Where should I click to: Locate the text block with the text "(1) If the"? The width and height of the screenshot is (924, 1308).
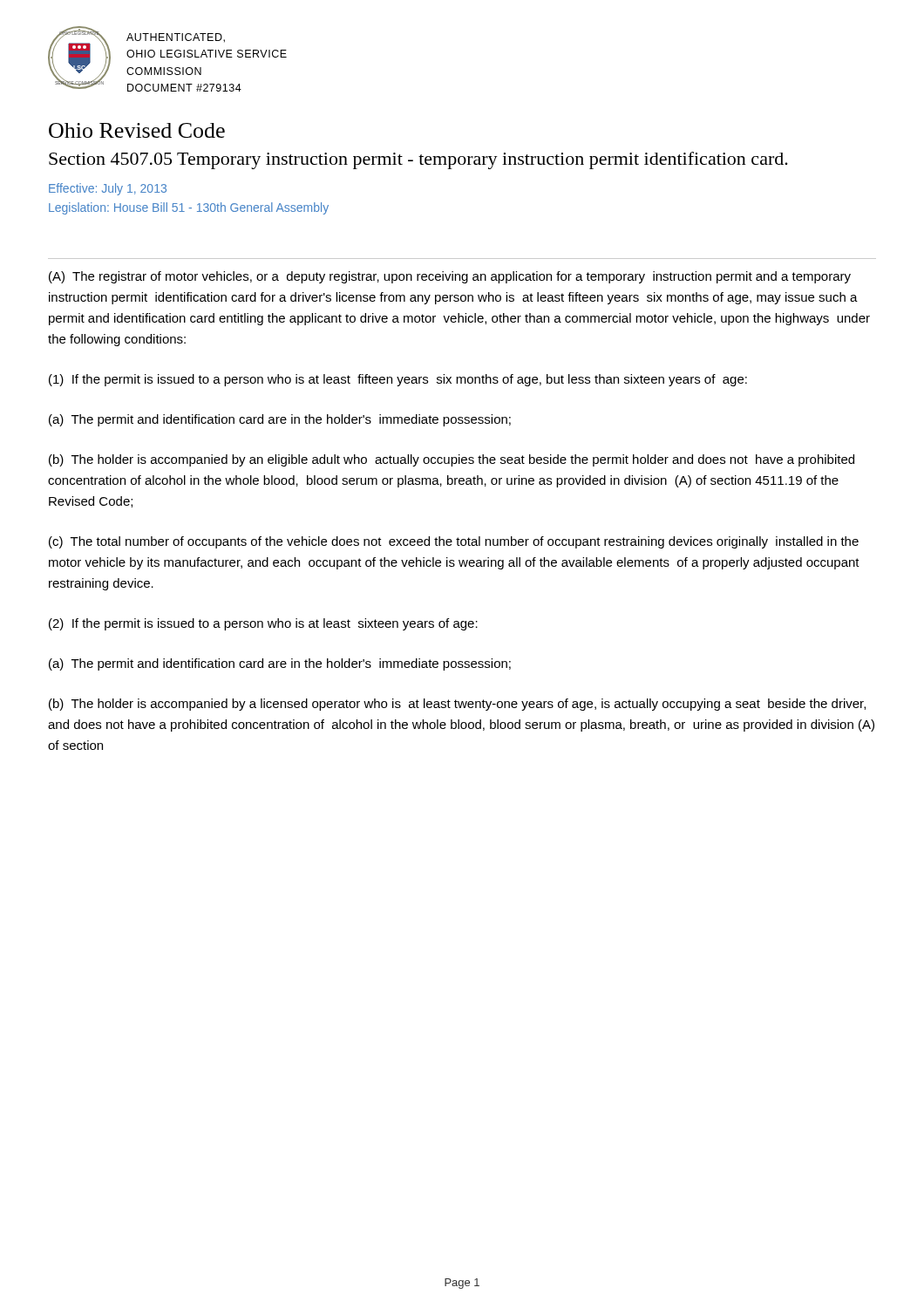tap(398, 379)
